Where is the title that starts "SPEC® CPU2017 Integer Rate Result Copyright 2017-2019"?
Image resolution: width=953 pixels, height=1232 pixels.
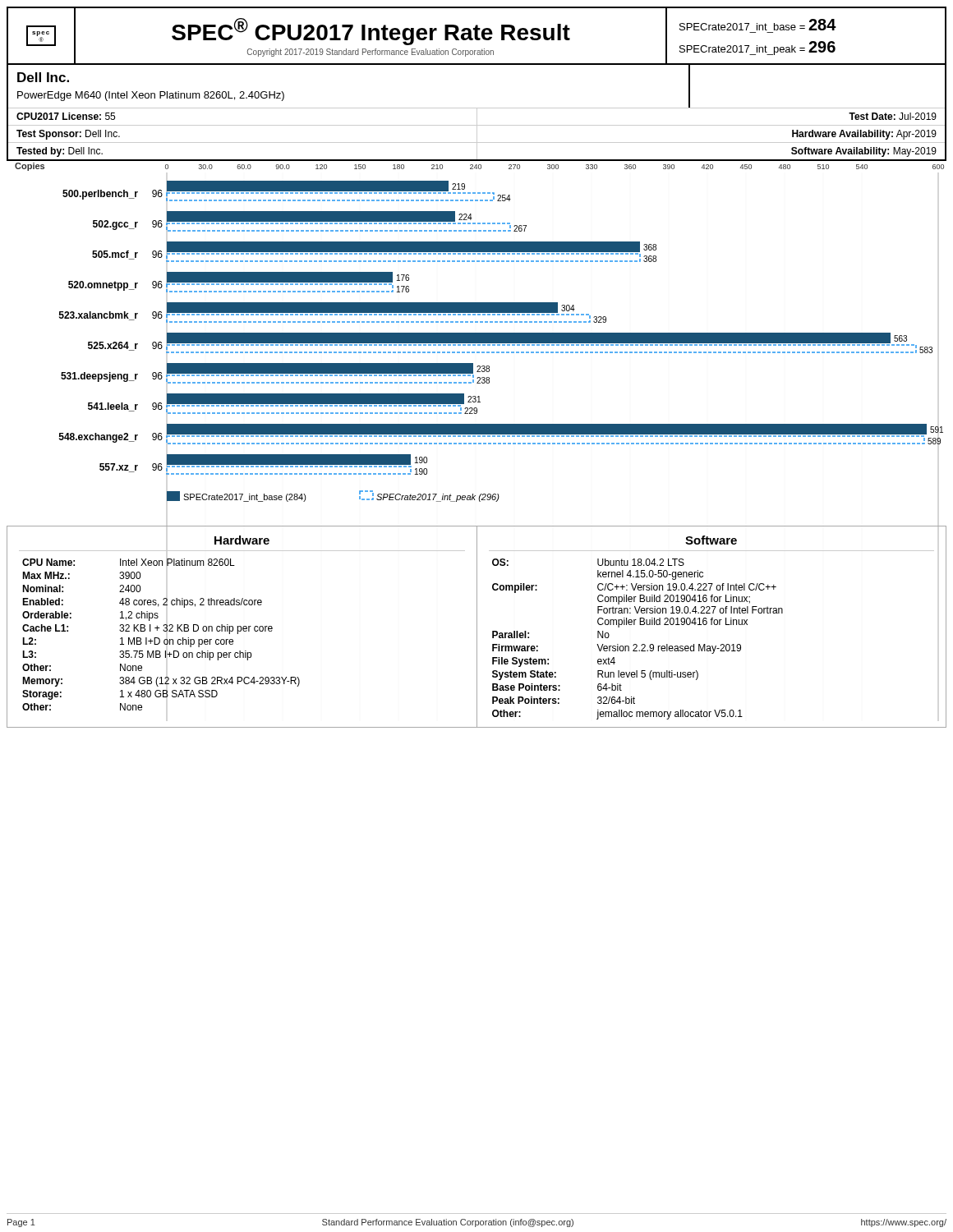[x=371, y=36]
